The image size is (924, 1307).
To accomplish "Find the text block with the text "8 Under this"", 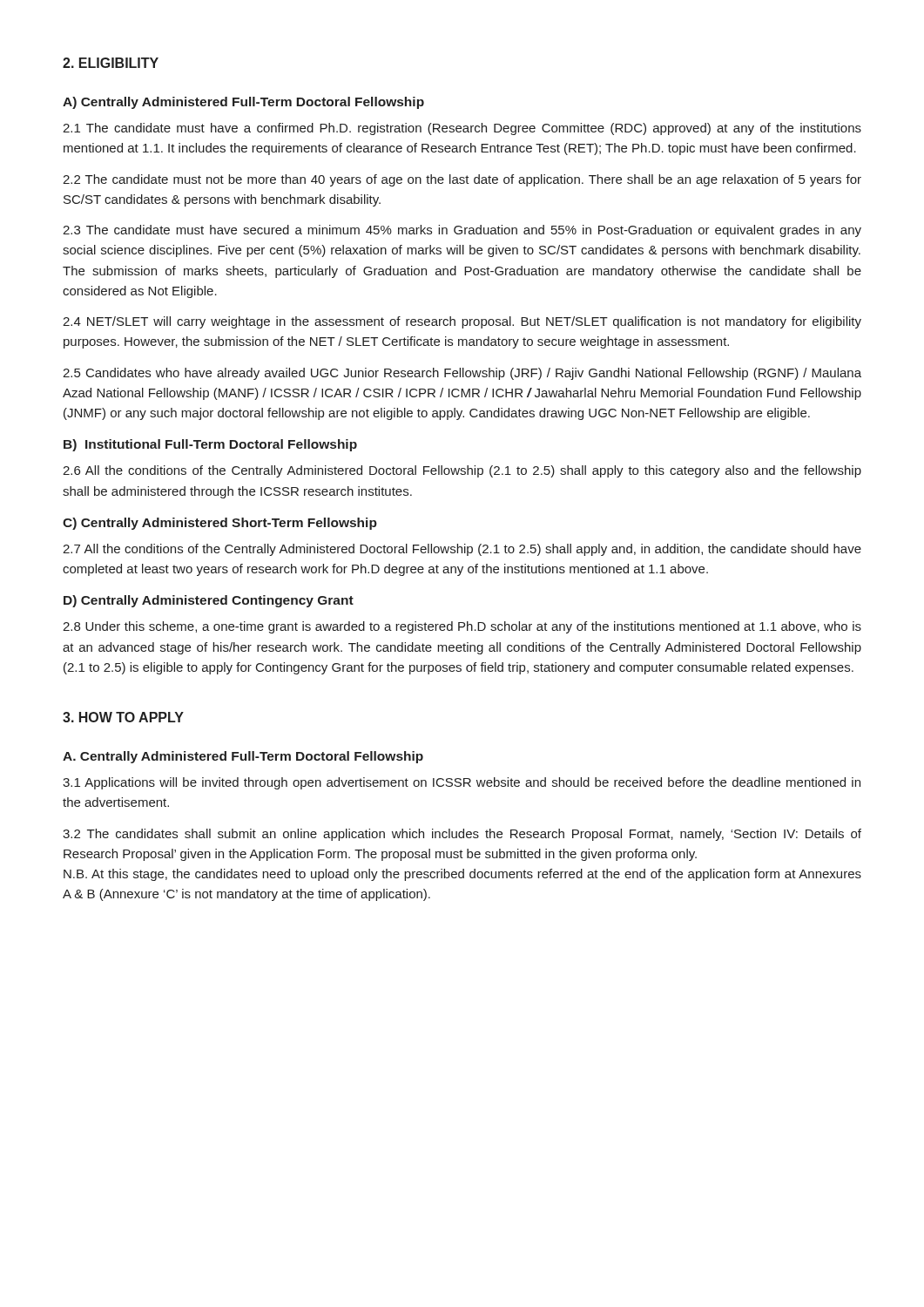I will [462, 647].
